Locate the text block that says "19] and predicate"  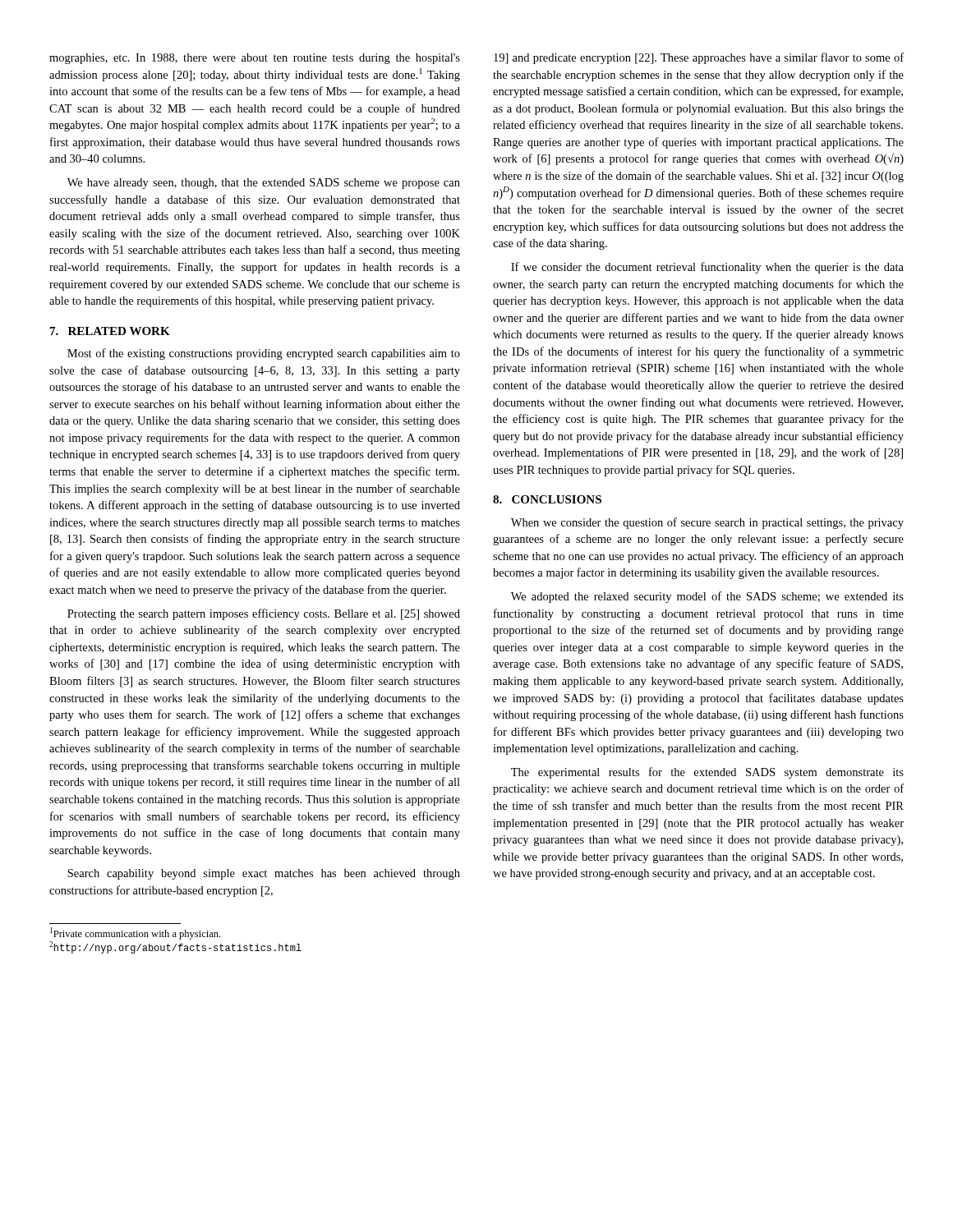tap(698, 151)
